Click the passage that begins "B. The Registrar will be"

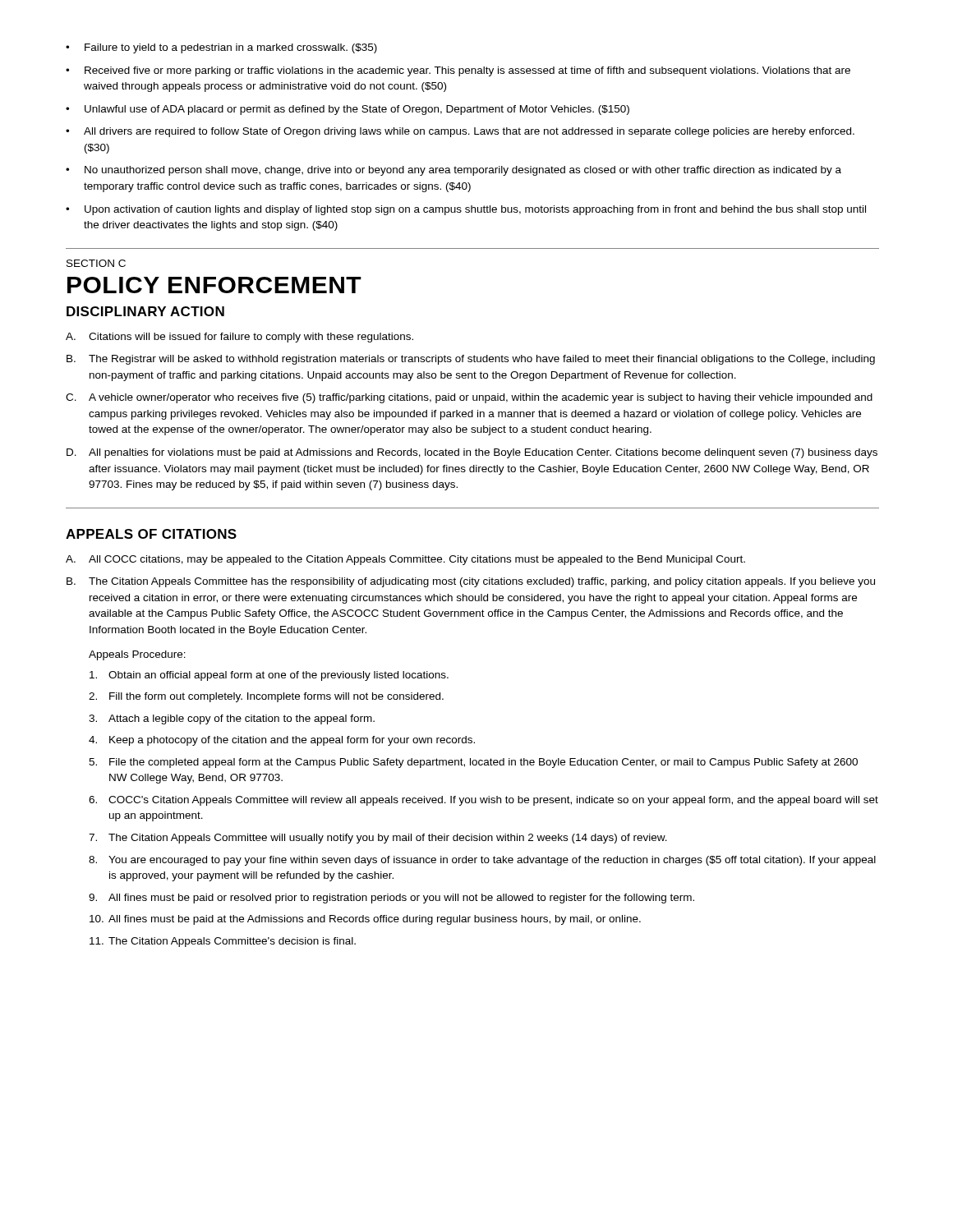click(471, 366)
